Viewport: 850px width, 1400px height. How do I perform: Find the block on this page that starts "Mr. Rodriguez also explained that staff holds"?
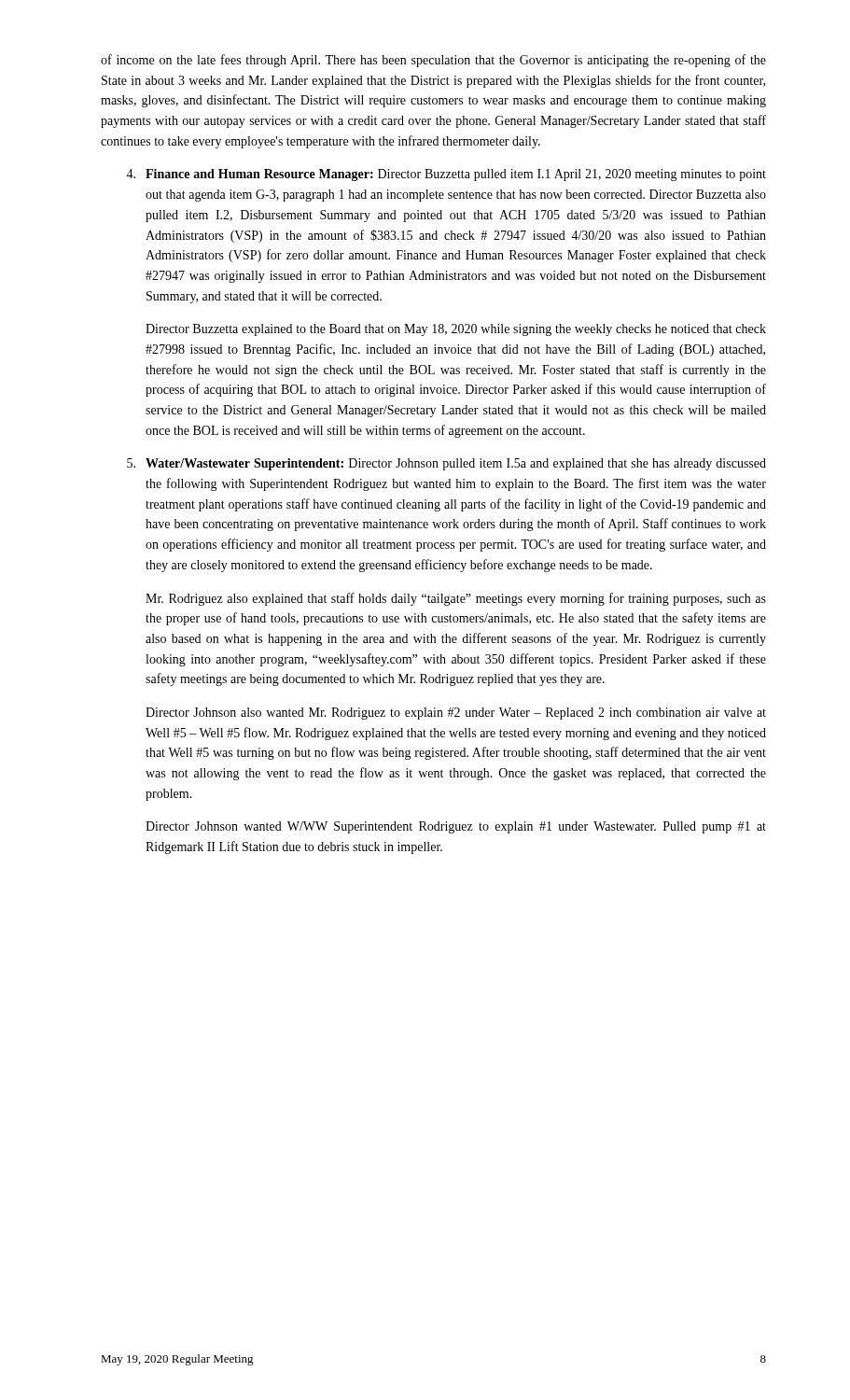coord(456,639)
